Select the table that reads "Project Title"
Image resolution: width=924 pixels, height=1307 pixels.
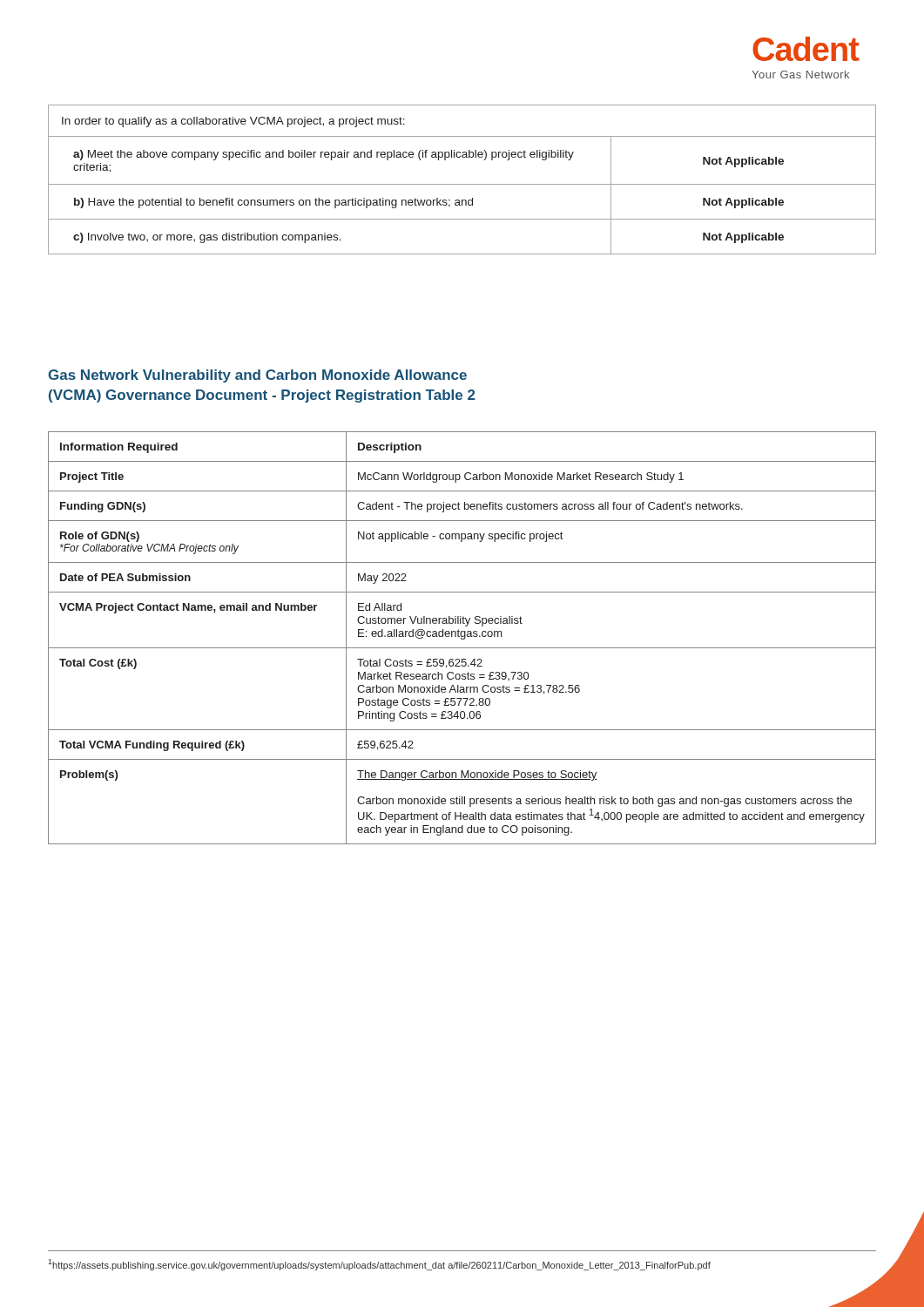point(462,638)
